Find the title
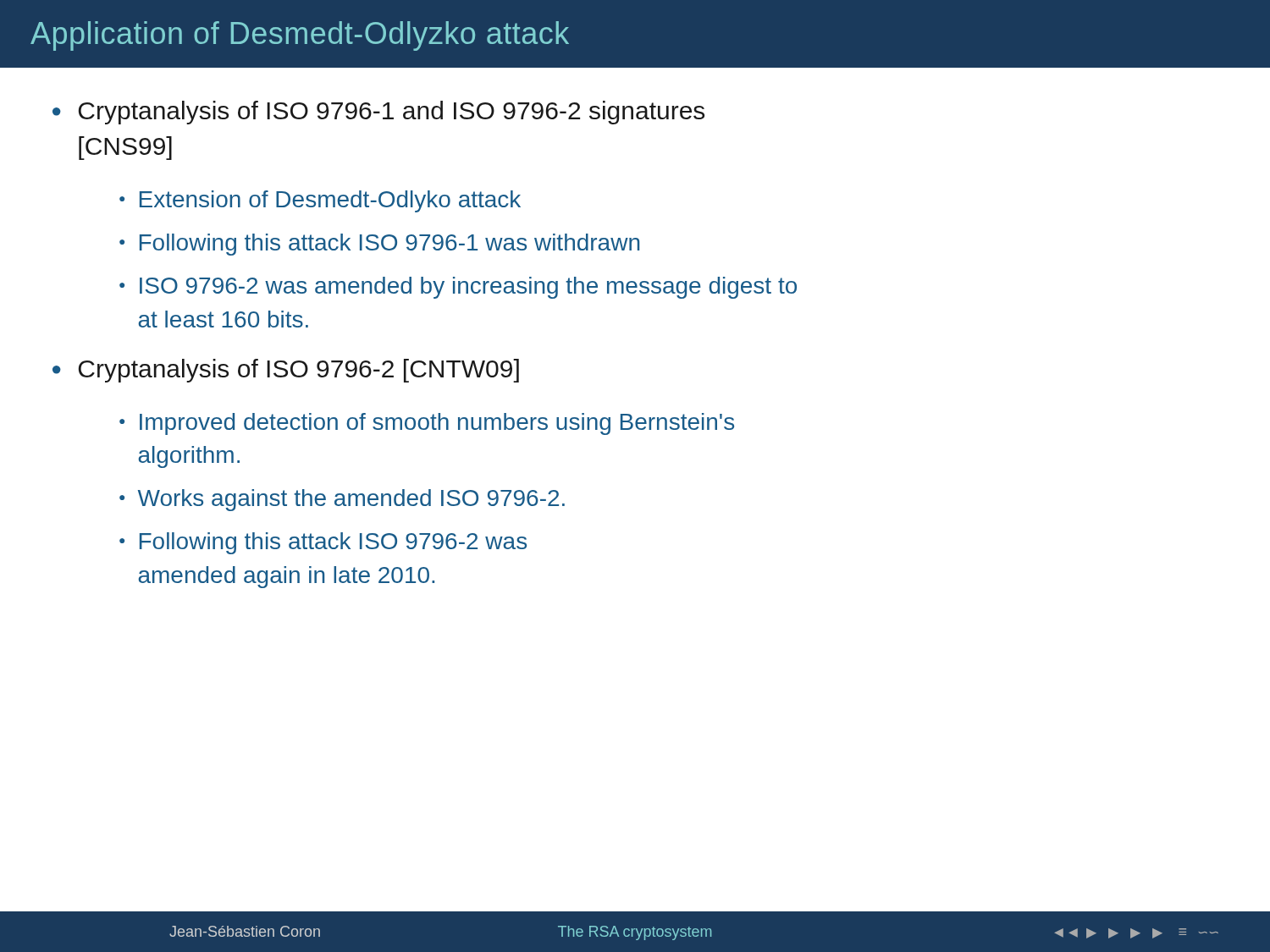Screen dimensions: 952x1270 [300, 34]
